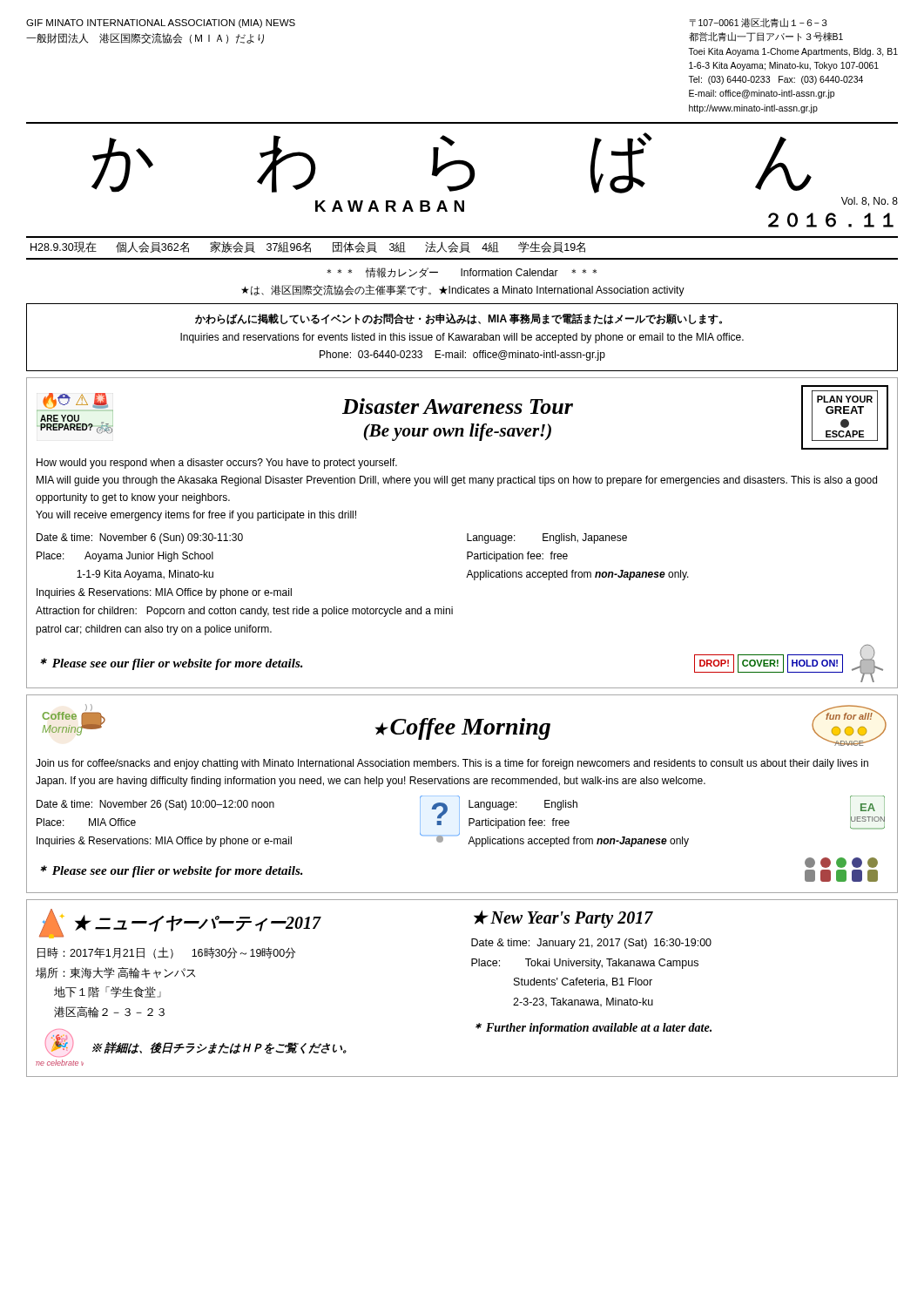The image size is (924, 1307).
Task: Point to the block beginning "H28.9.30現在 個人会員362名 家族会員 37組96名 団体会員 3組"
Action: [308, 247]
